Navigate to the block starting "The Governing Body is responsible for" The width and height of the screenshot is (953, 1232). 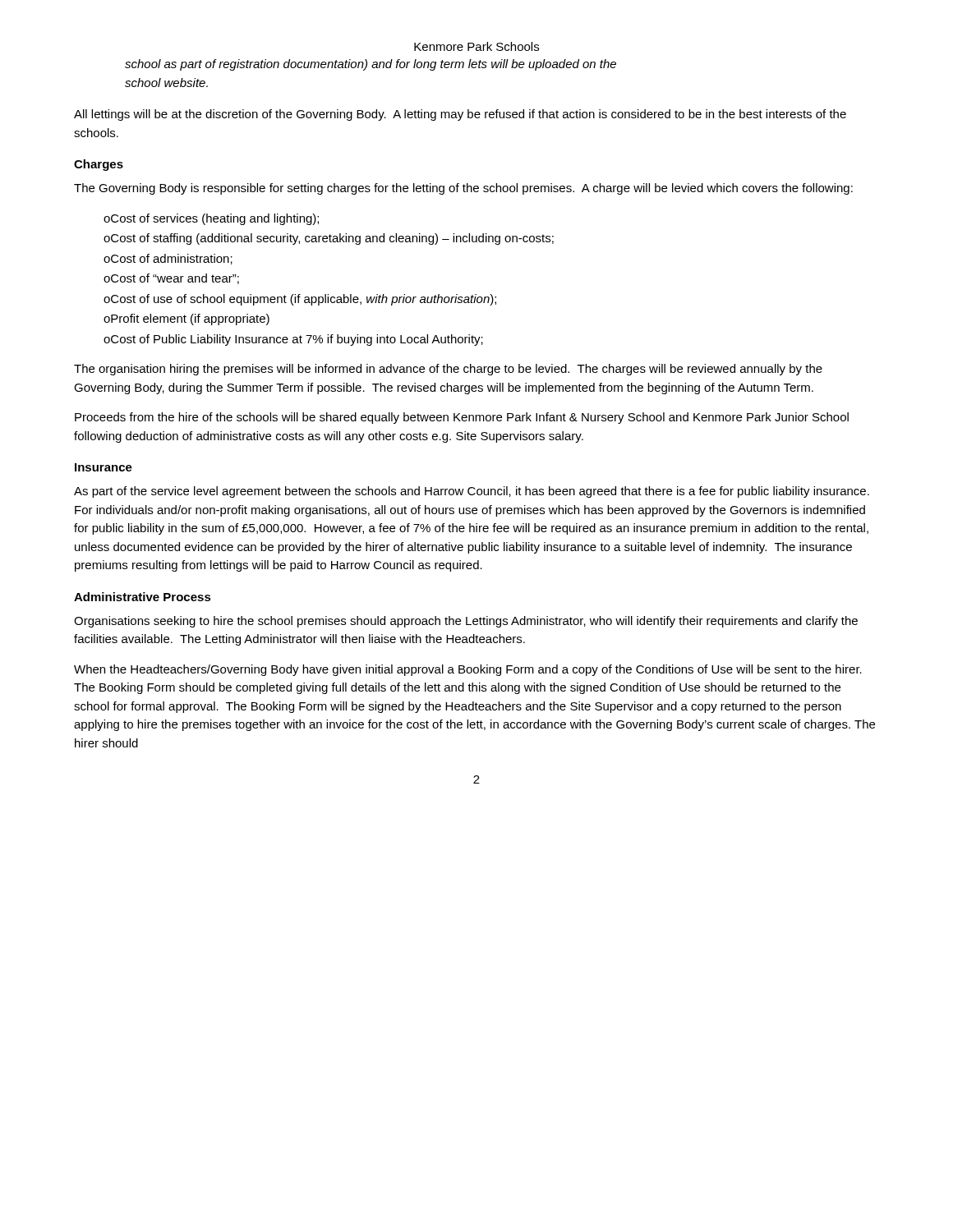pyautogui.click(x=464, y=188)
